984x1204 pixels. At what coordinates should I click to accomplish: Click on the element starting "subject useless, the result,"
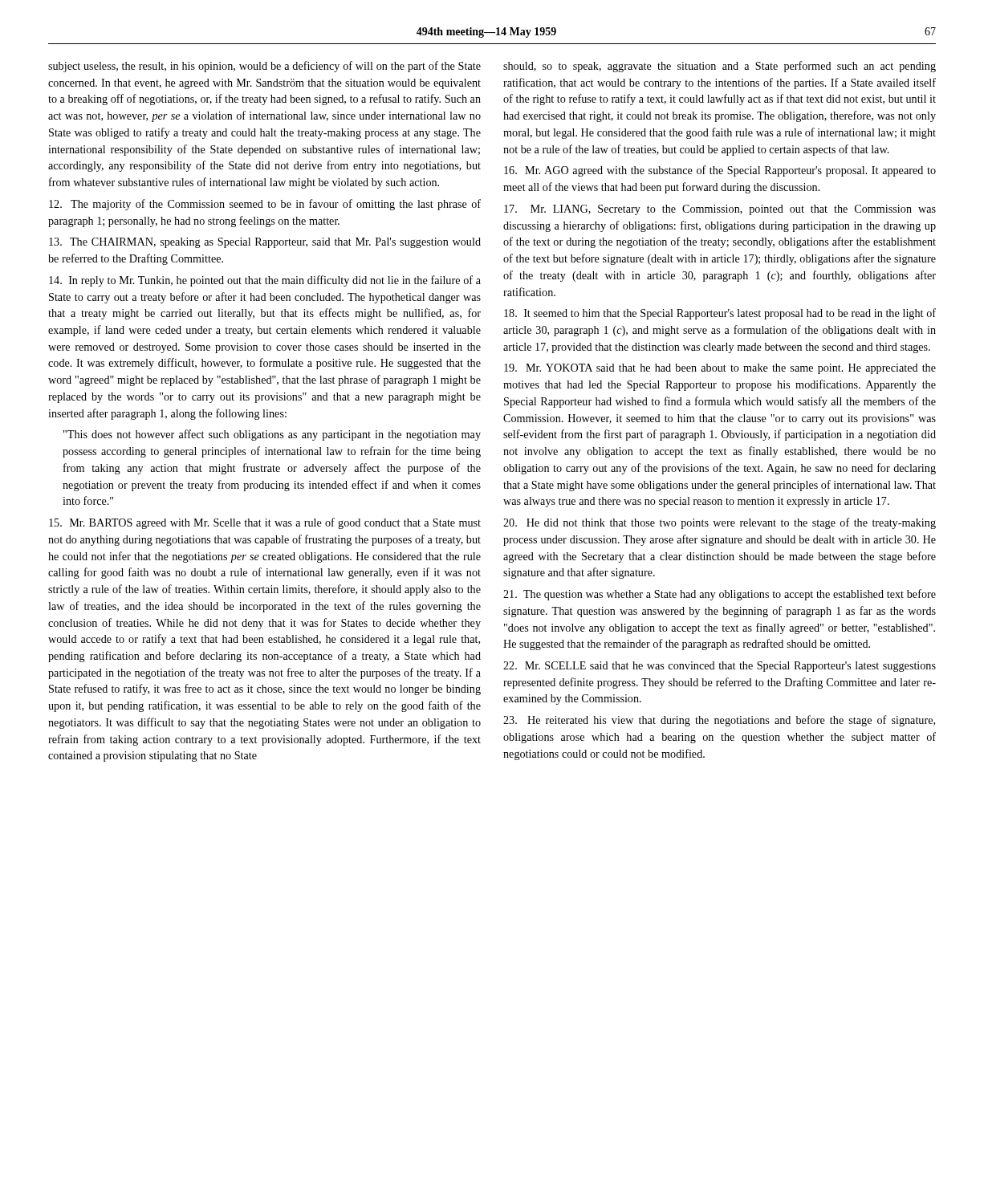coord(264,124)
